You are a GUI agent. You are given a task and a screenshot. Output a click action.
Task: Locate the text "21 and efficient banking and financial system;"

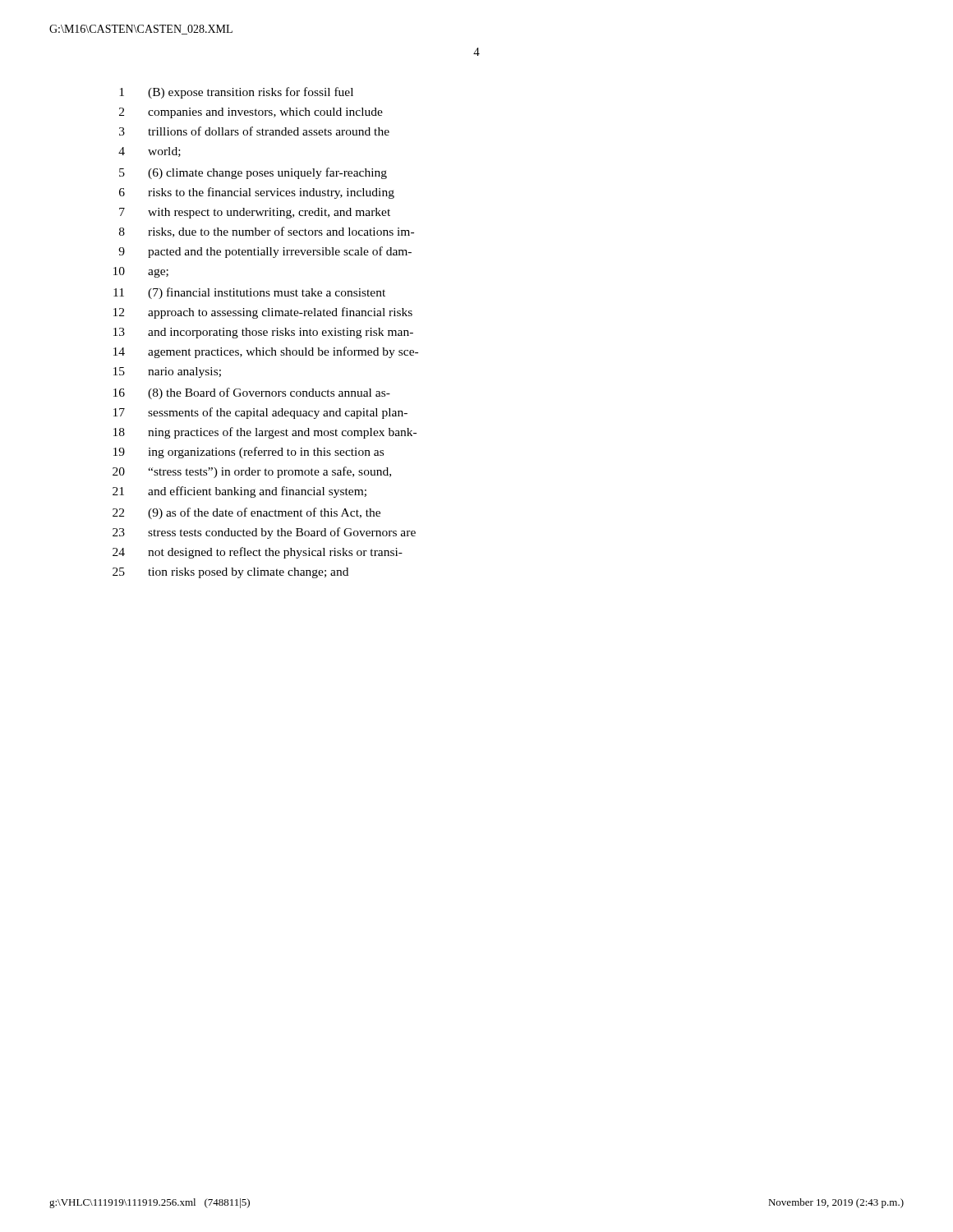point(239,492)
